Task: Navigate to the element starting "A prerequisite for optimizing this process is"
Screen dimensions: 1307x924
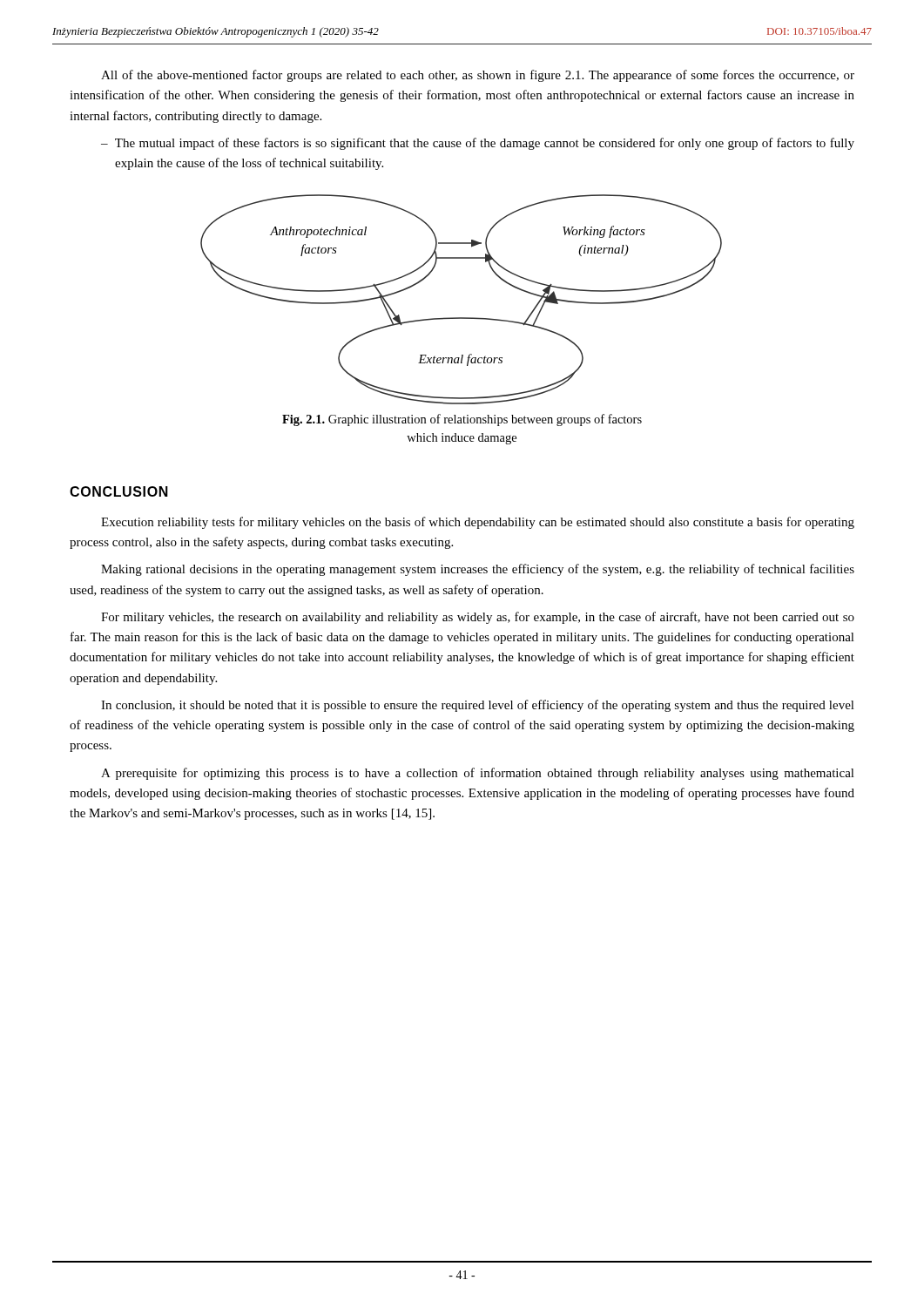Action: click(462, 793)
